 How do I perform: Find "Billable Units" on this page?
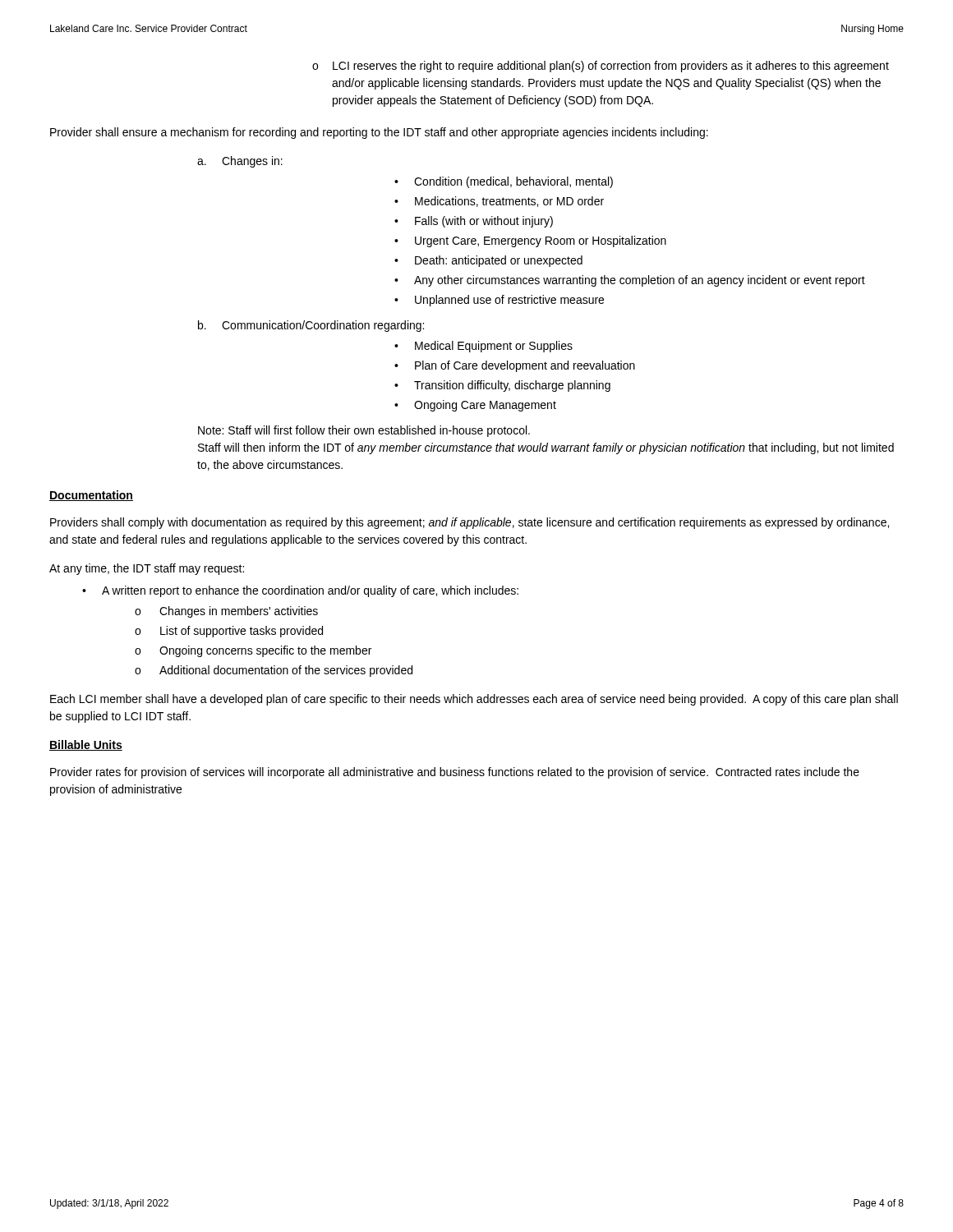[86, 745]
